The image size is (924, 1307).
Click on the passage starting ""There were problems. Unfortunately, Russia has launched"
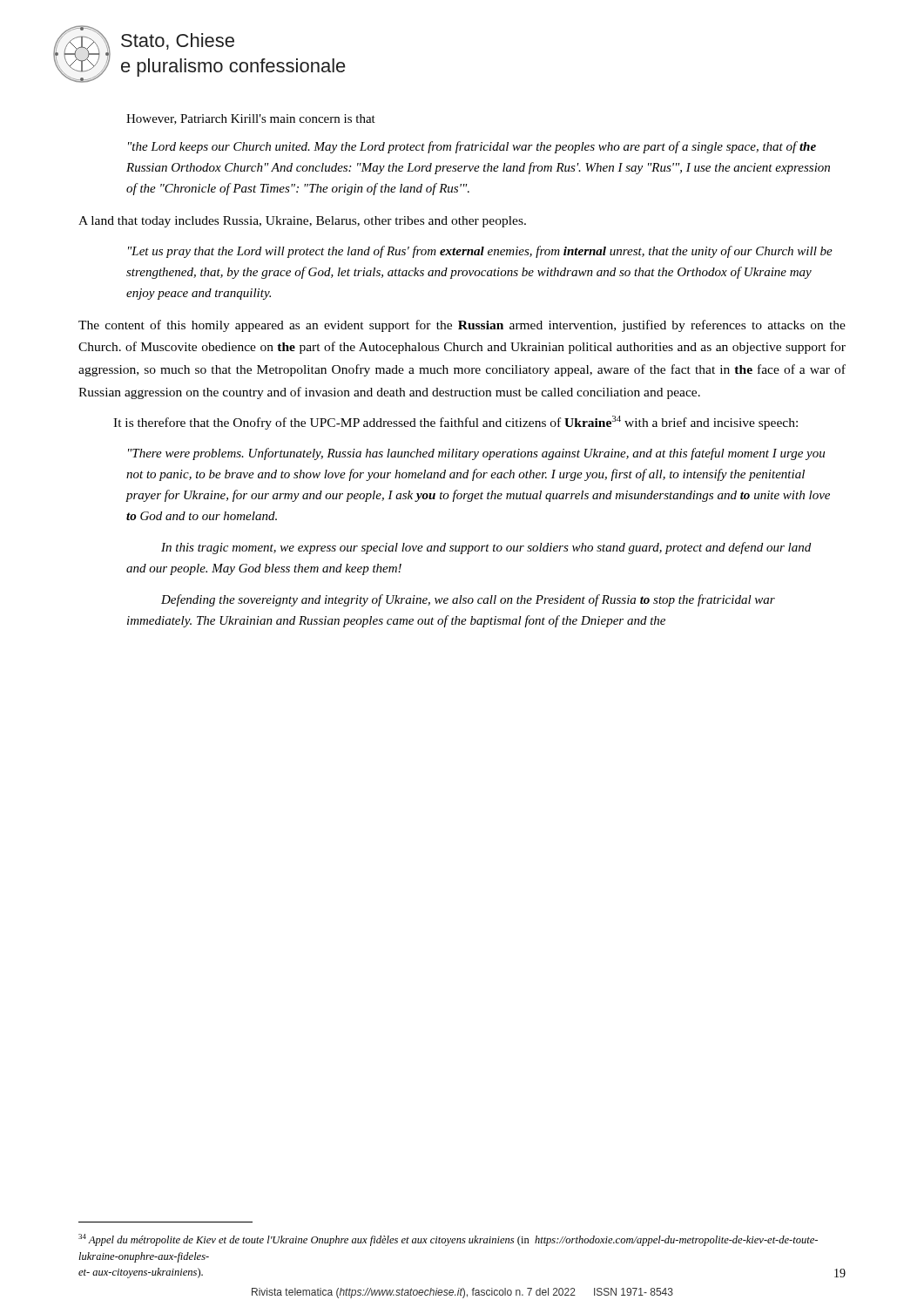click(478, 484)
